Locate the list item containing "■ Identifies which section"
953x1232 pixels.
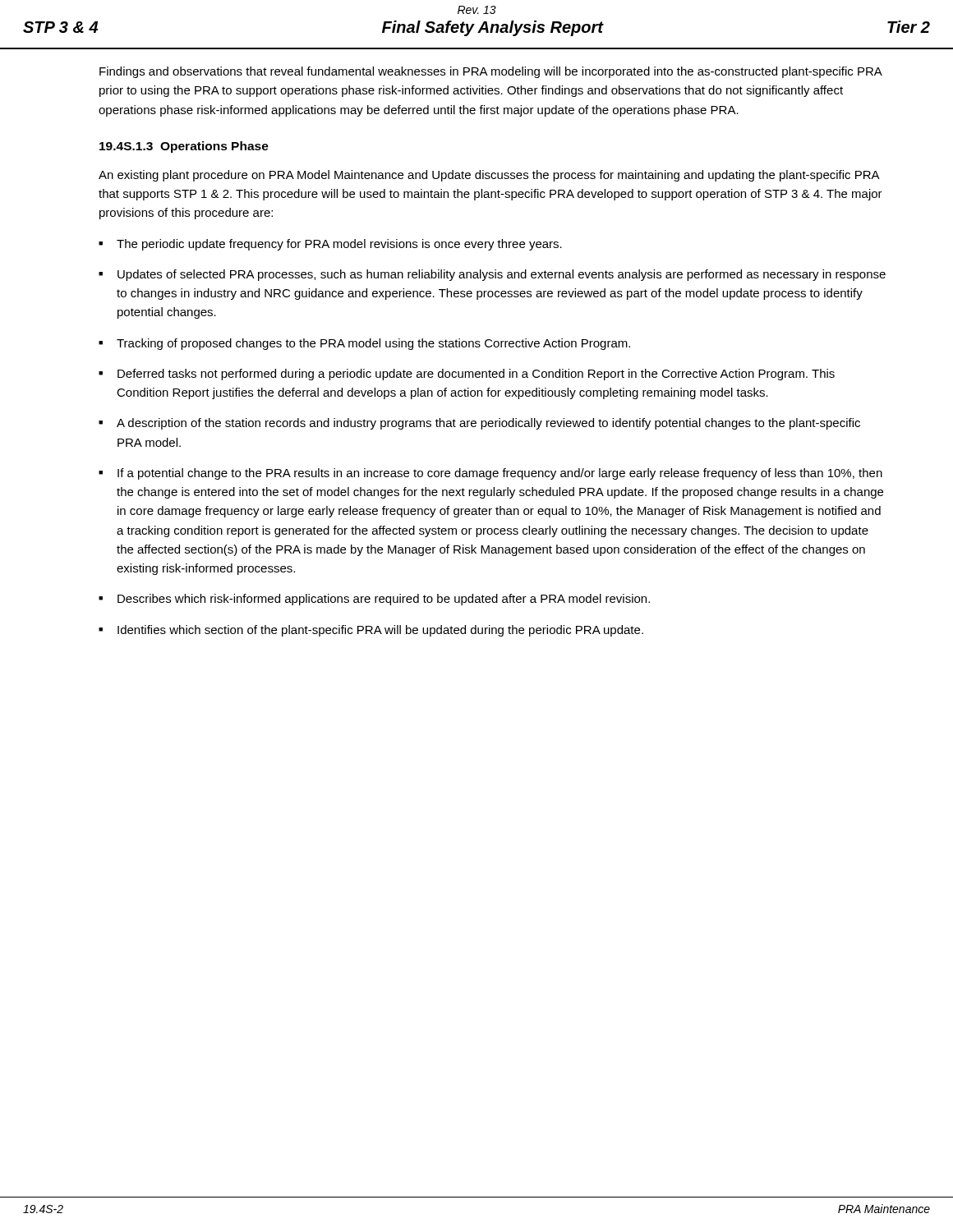coord(493,629)
